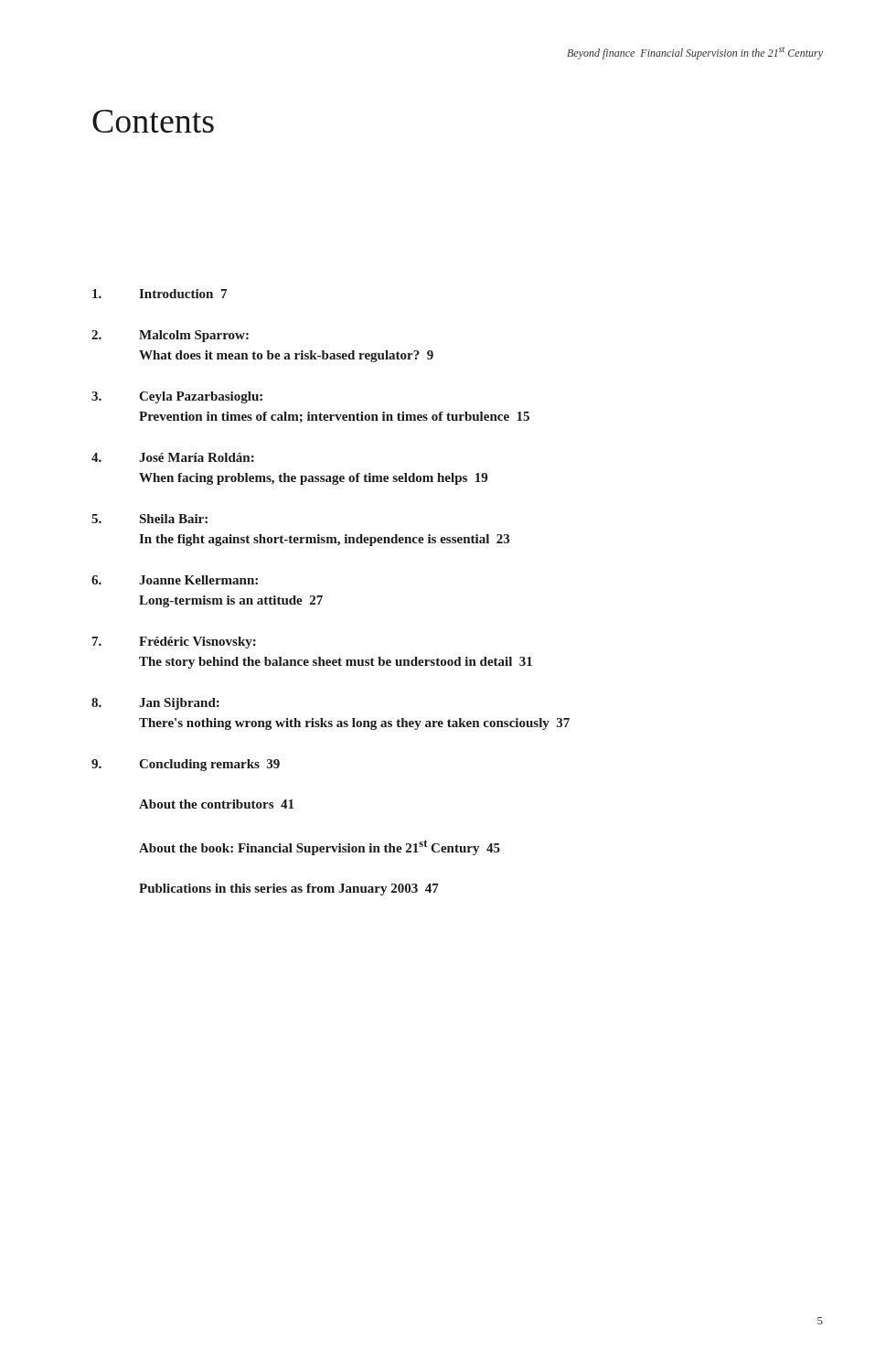The image size is (896, 1372).
Task: Point to the passage starting "9. Concluding remarks 39"
Action: tap(186, 765)
